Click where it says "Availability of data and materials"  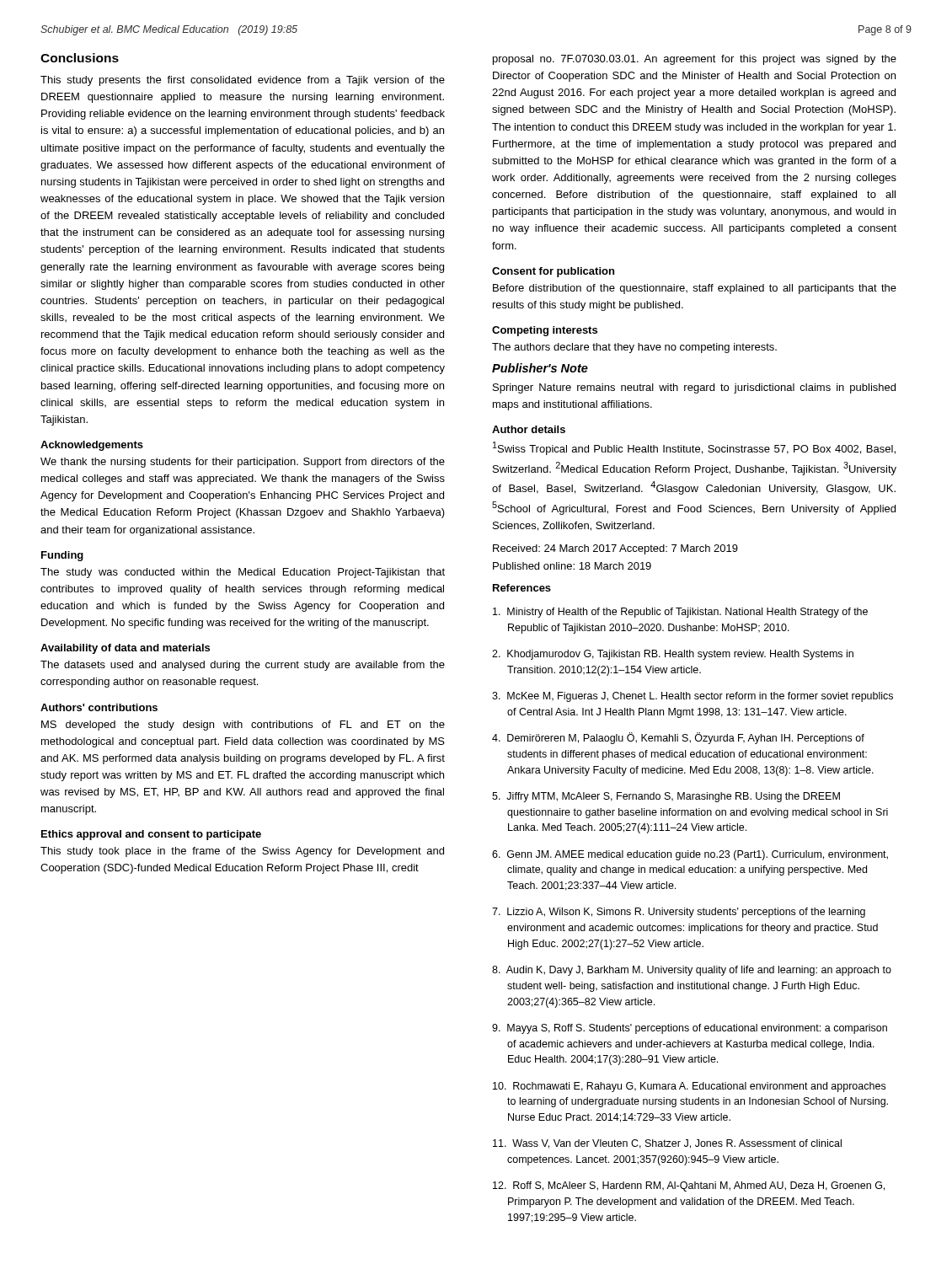[125, 649]
